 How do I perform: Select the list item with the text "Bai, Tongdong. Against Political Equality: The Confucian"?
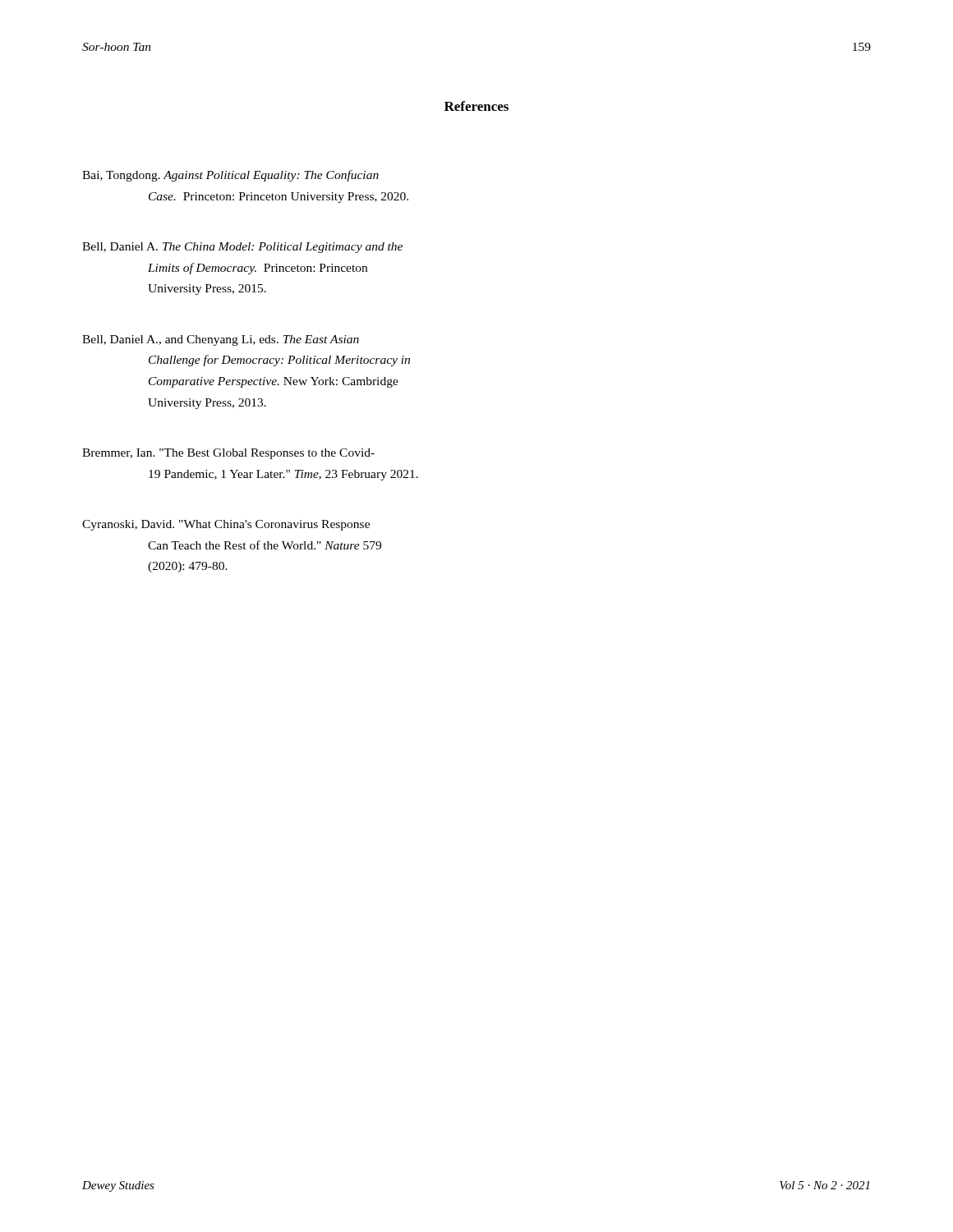(230, 176)
